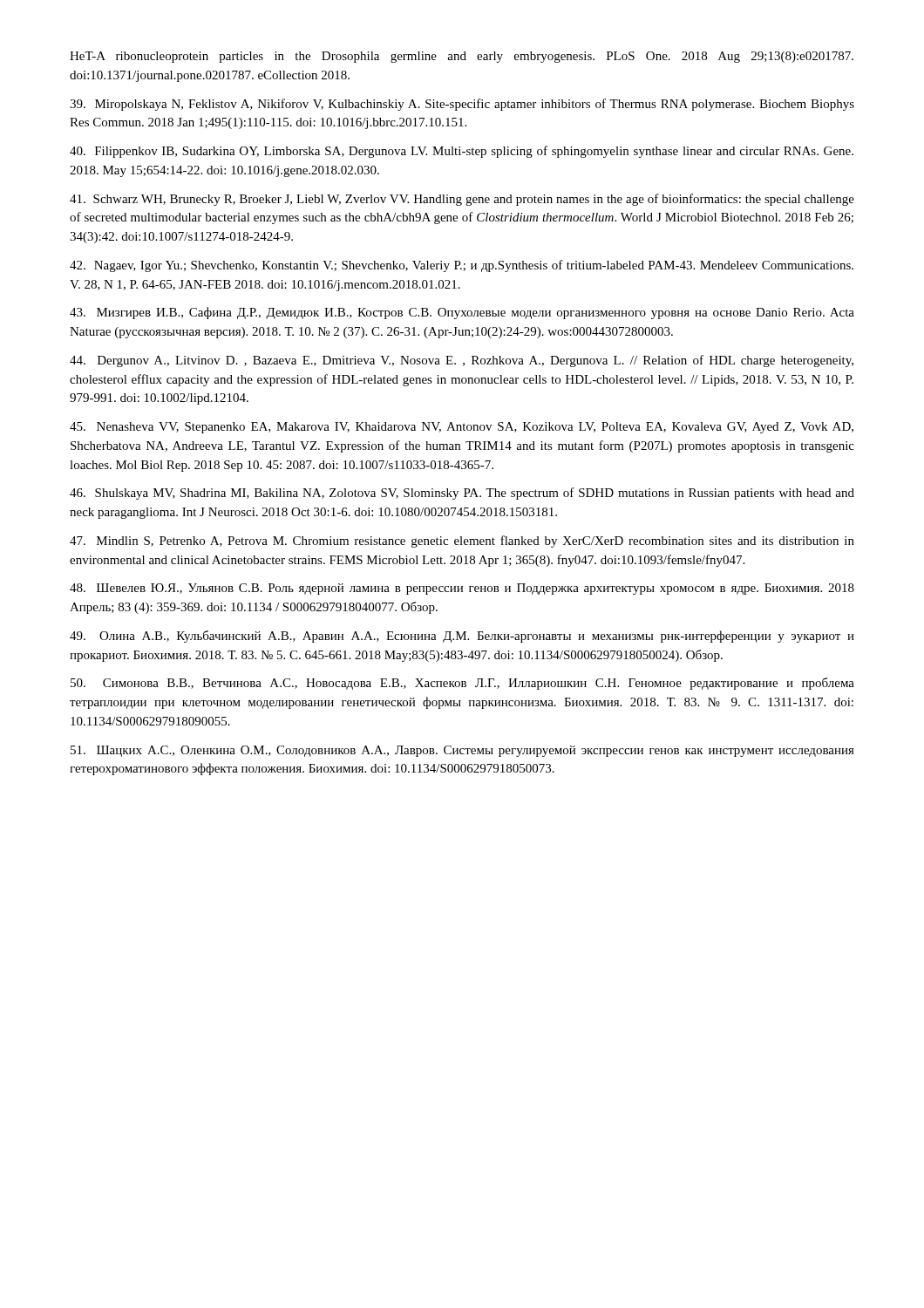Find the list item that says "43. Мизгирев И.В., Сафина Д.Р., Демидюк И.В., Костров"

(462, 322)
